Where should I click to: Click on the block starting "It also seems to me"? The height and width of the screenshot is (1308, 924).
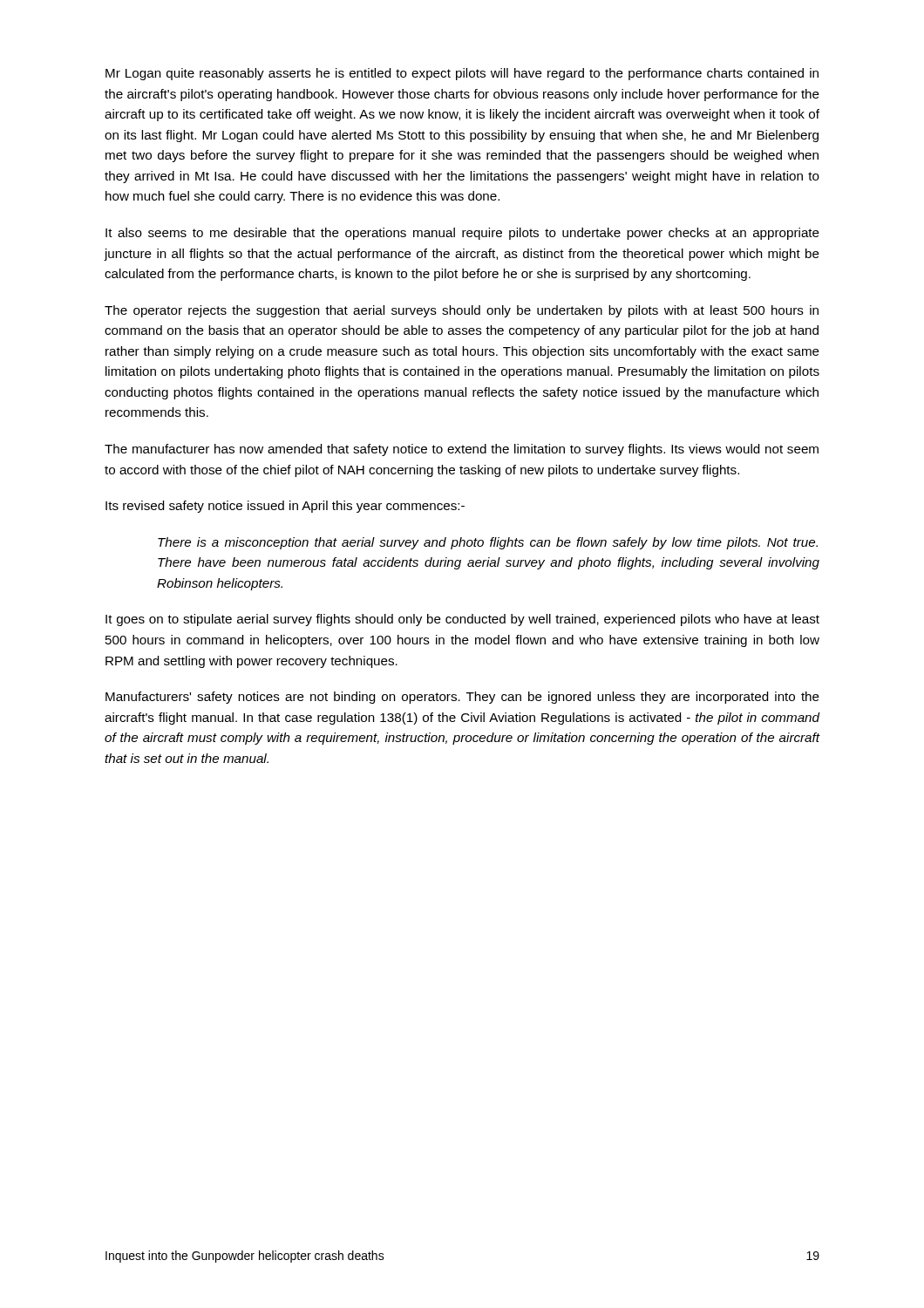coord(462,253)
